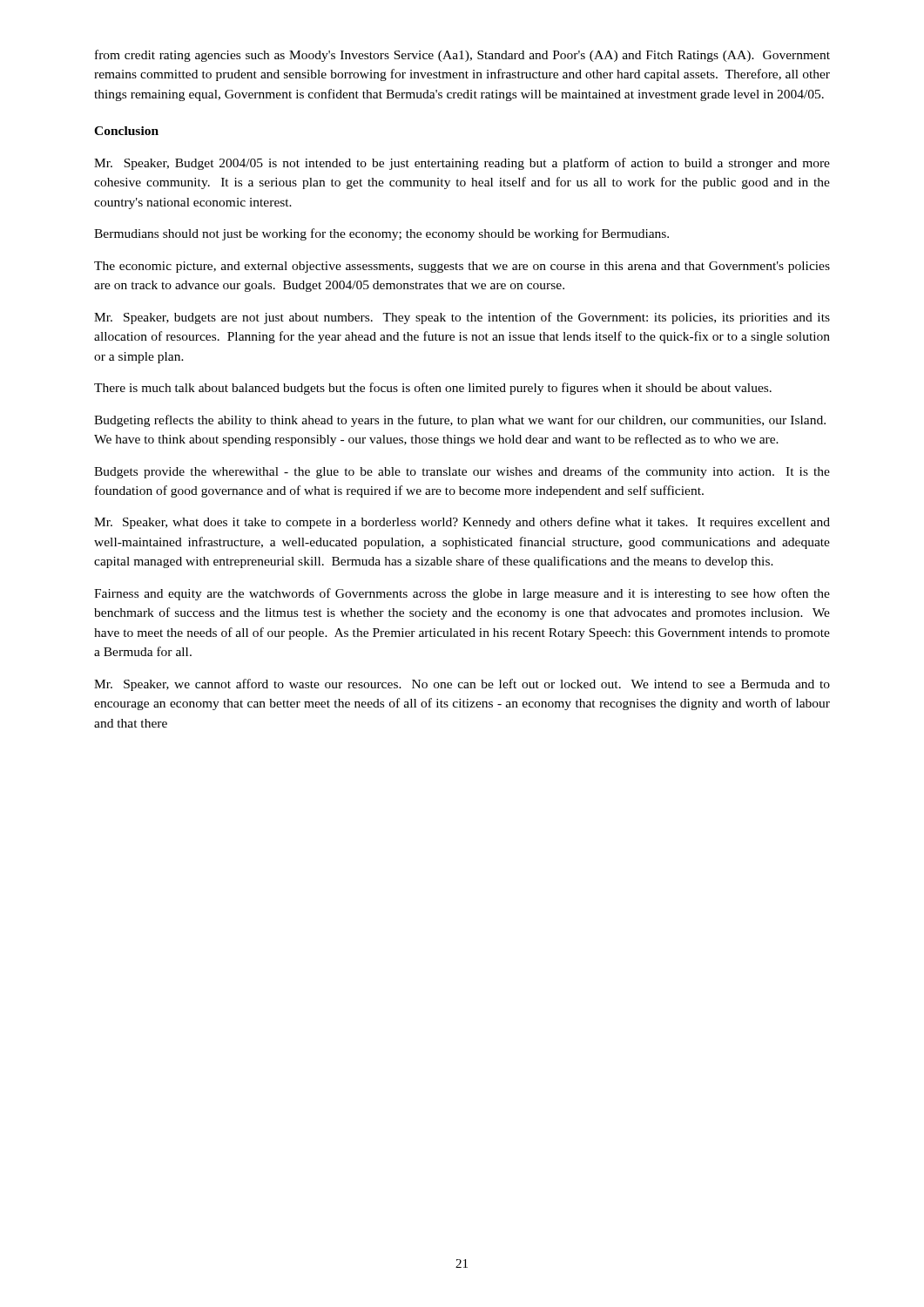Find the passage starting "Bermudians should not just"

coord(382,233)
